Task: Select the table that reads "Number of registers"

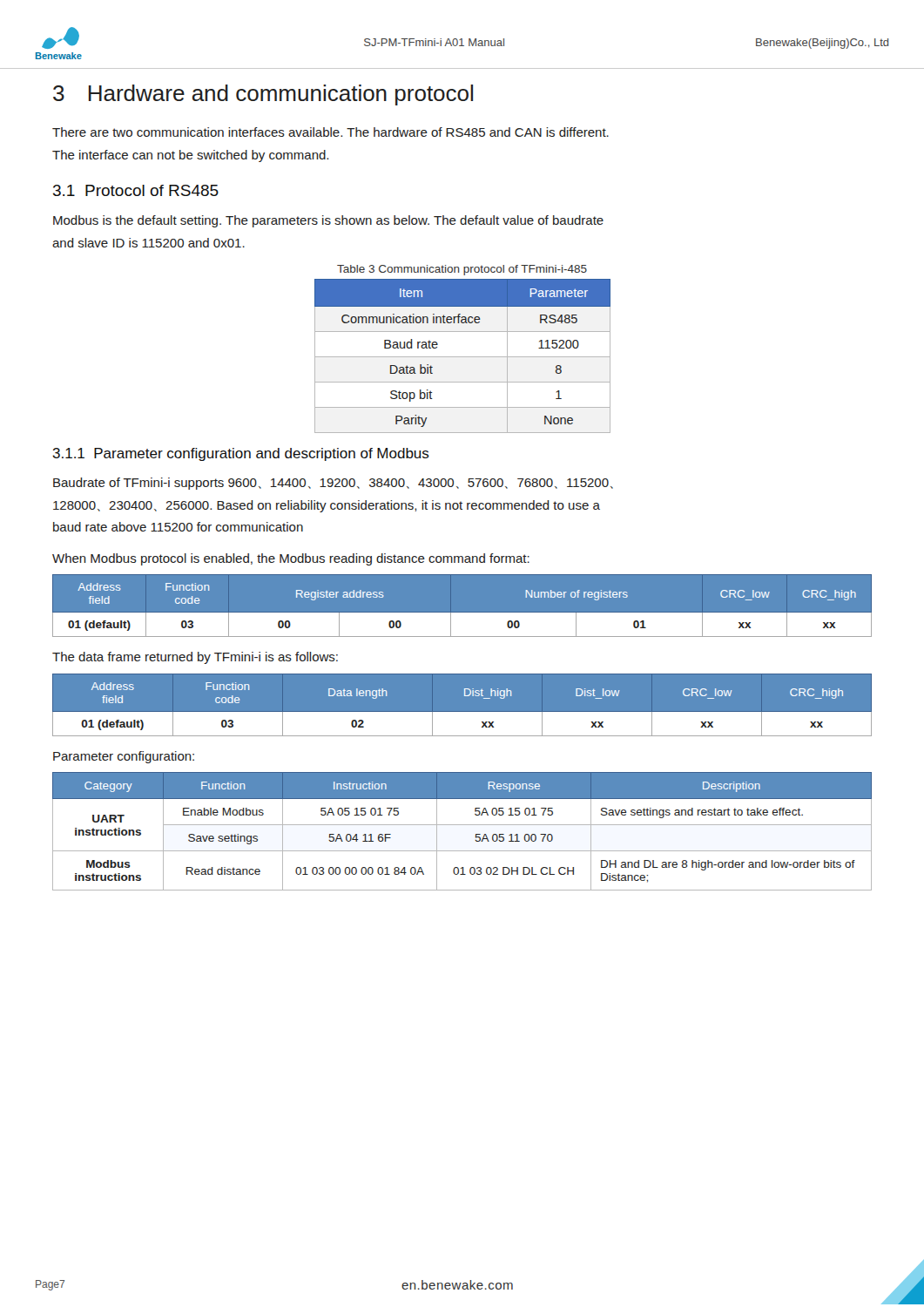Action: click(x=462, y=606)
